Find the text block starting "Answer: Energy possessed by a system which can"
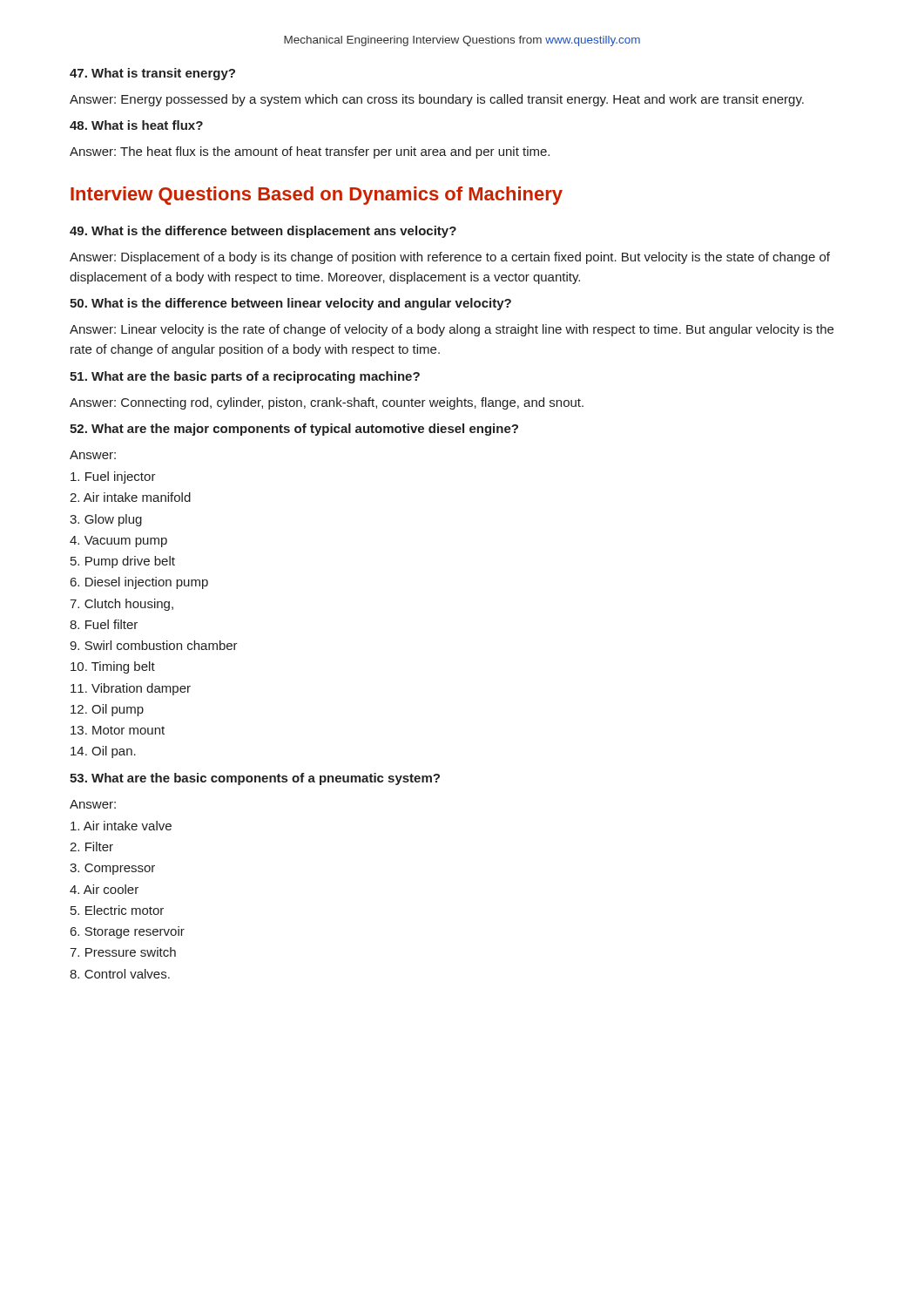The height and width of the screenshot is (1307, 924). tap(437, 99)
